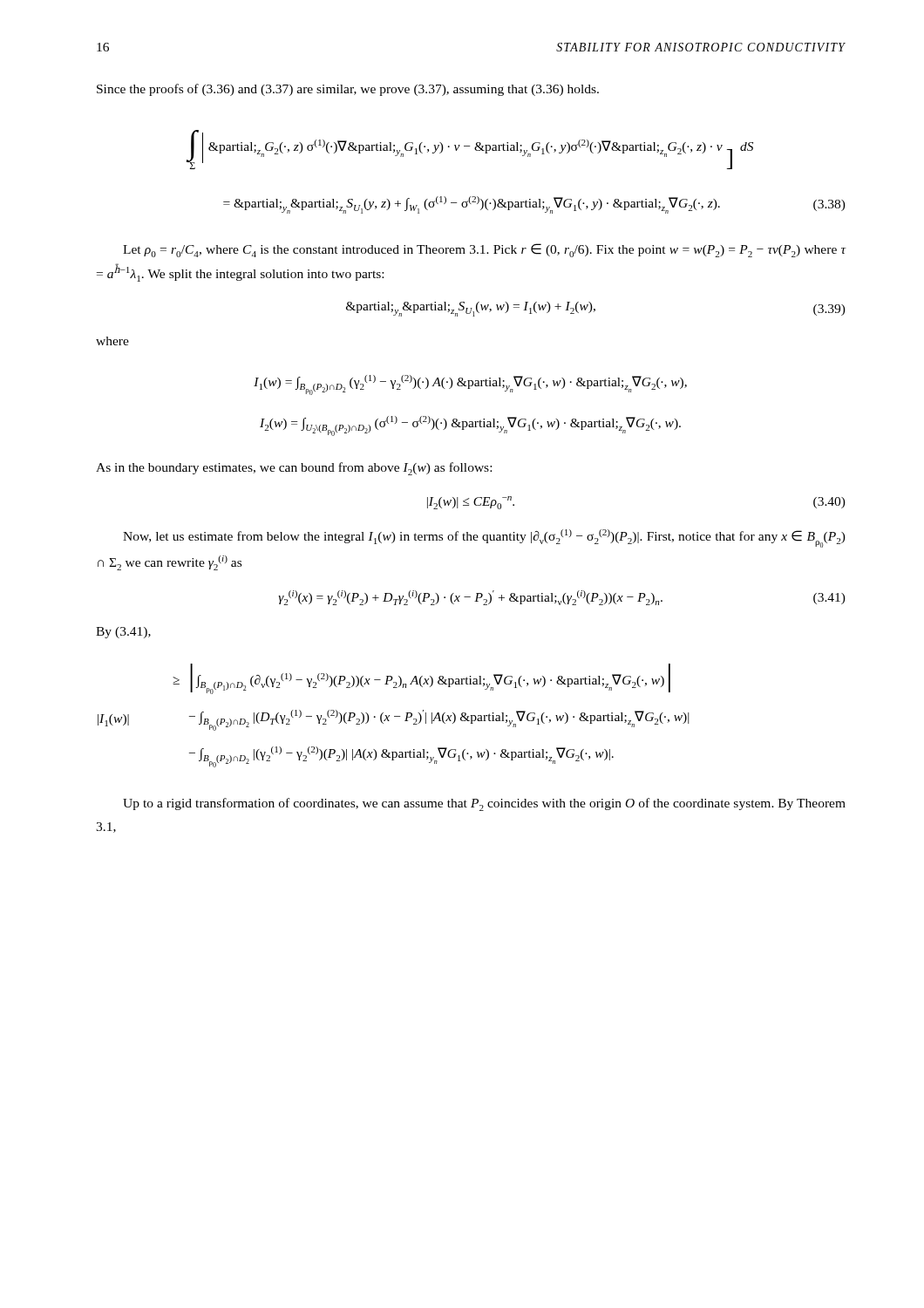Viewport: 924px width, 1308px height.
Task: Point to the block beginning "Since the proofs"
Action: [x=471, y=89]
